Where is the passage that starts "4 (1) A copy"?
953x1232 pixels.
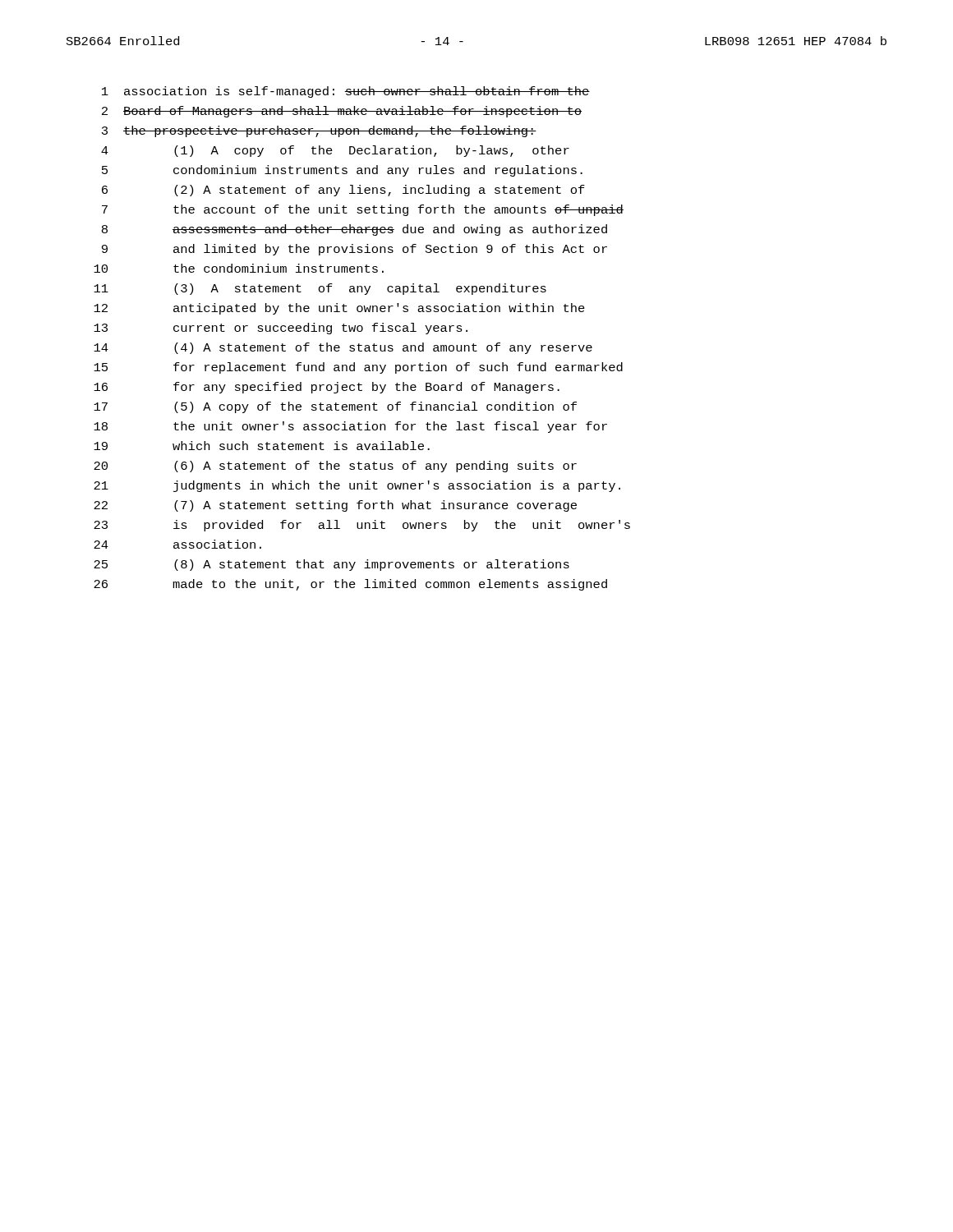coord(476,151)
